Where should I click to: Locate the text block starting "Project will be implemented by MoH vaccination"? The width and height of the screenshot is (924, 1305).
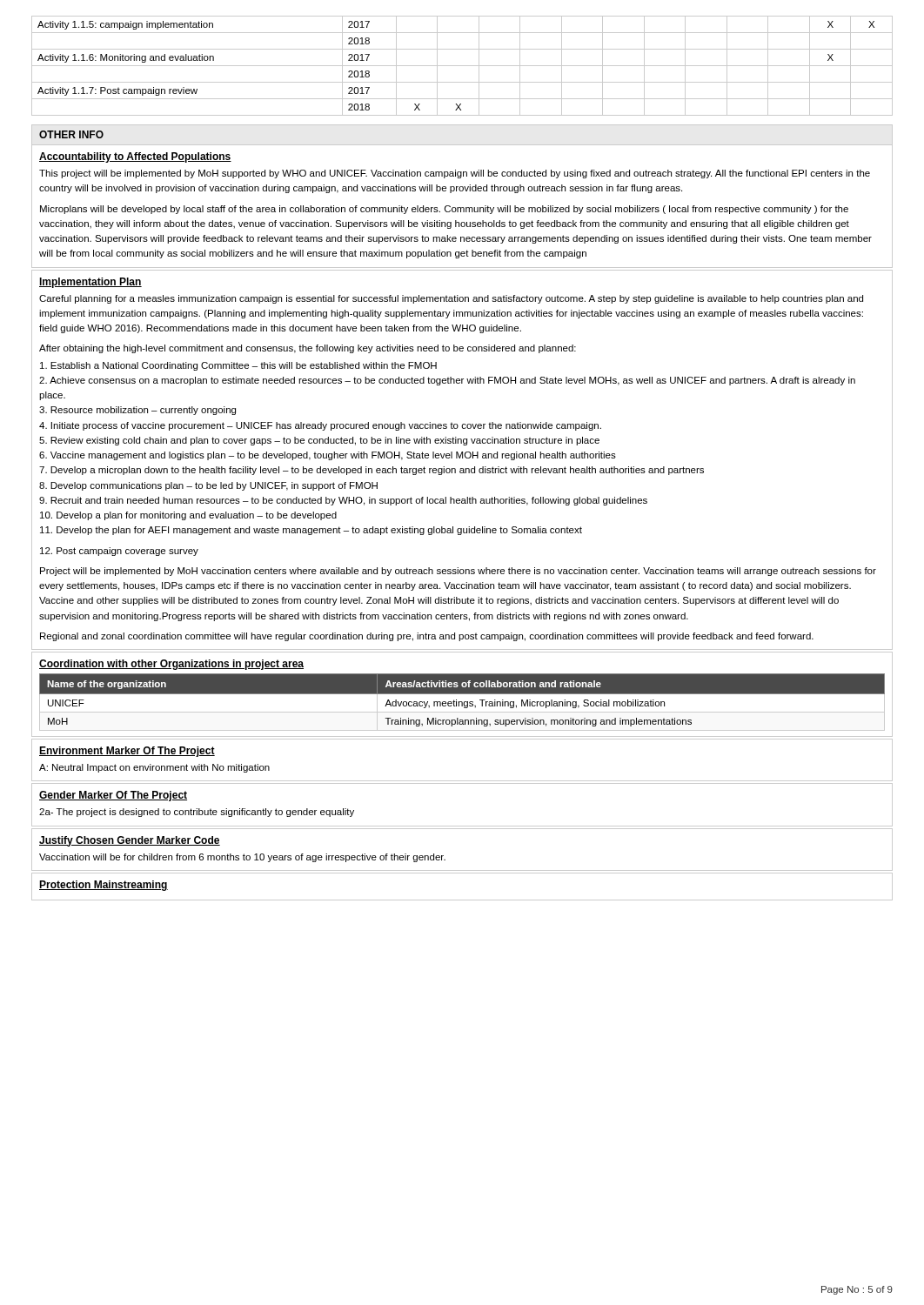[x=458, y=593]
